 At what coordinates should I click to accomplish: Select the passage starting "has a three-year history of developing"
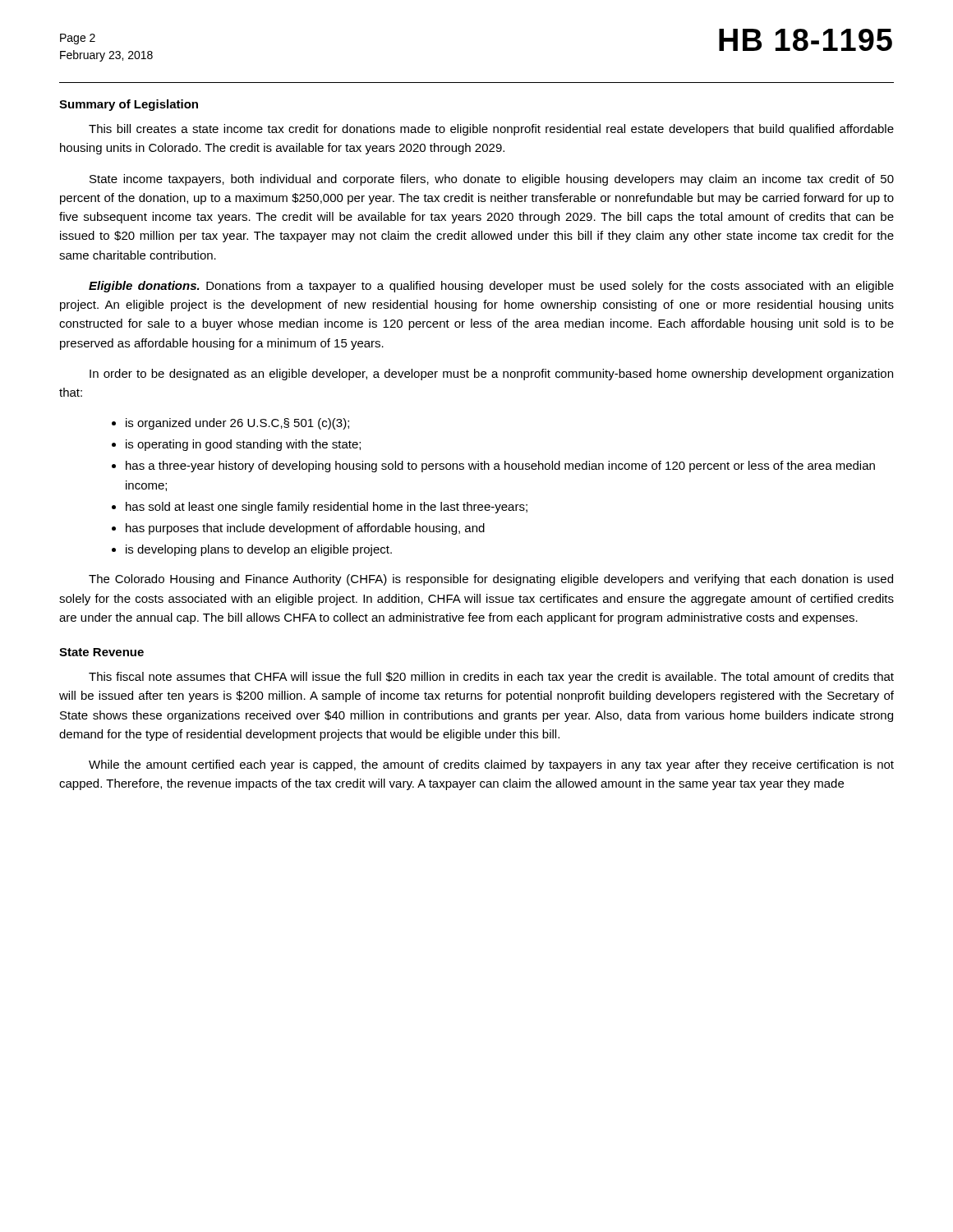point(500,475)
